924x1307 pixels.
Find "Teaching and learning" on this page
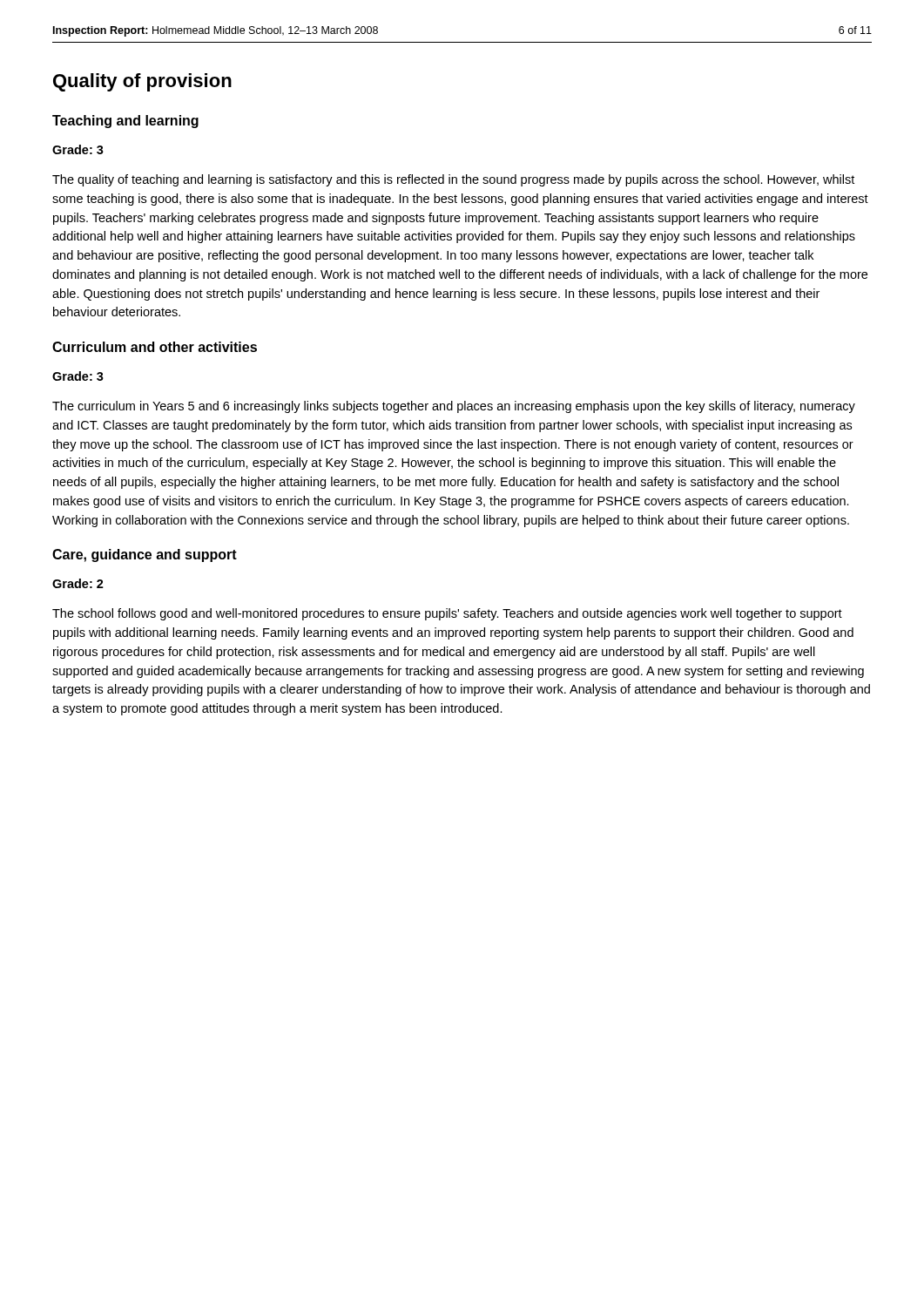point(126,121)
